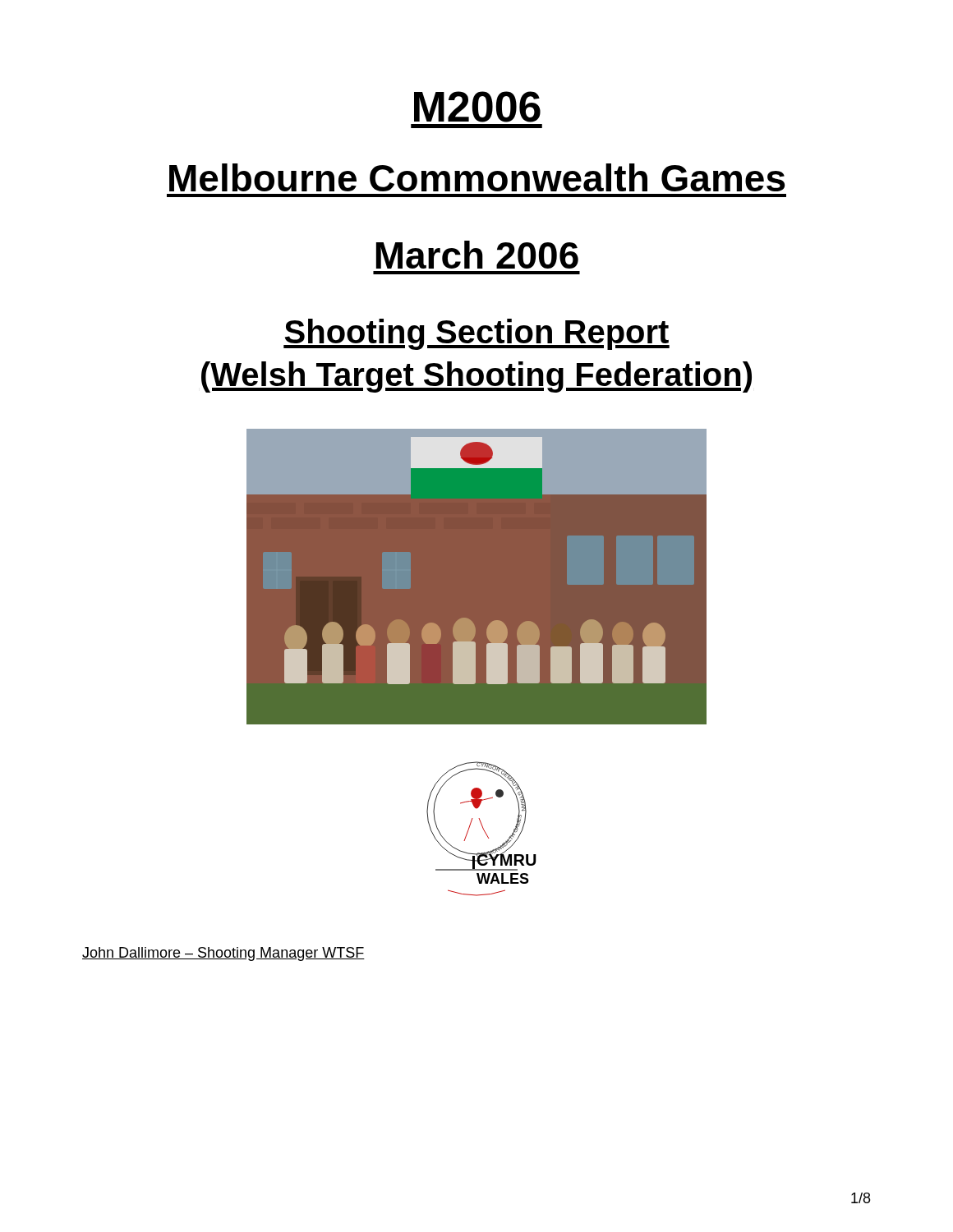953x1232 pixels.
Task: Locate the text starting "March 2006"
Action: [476, 255]
